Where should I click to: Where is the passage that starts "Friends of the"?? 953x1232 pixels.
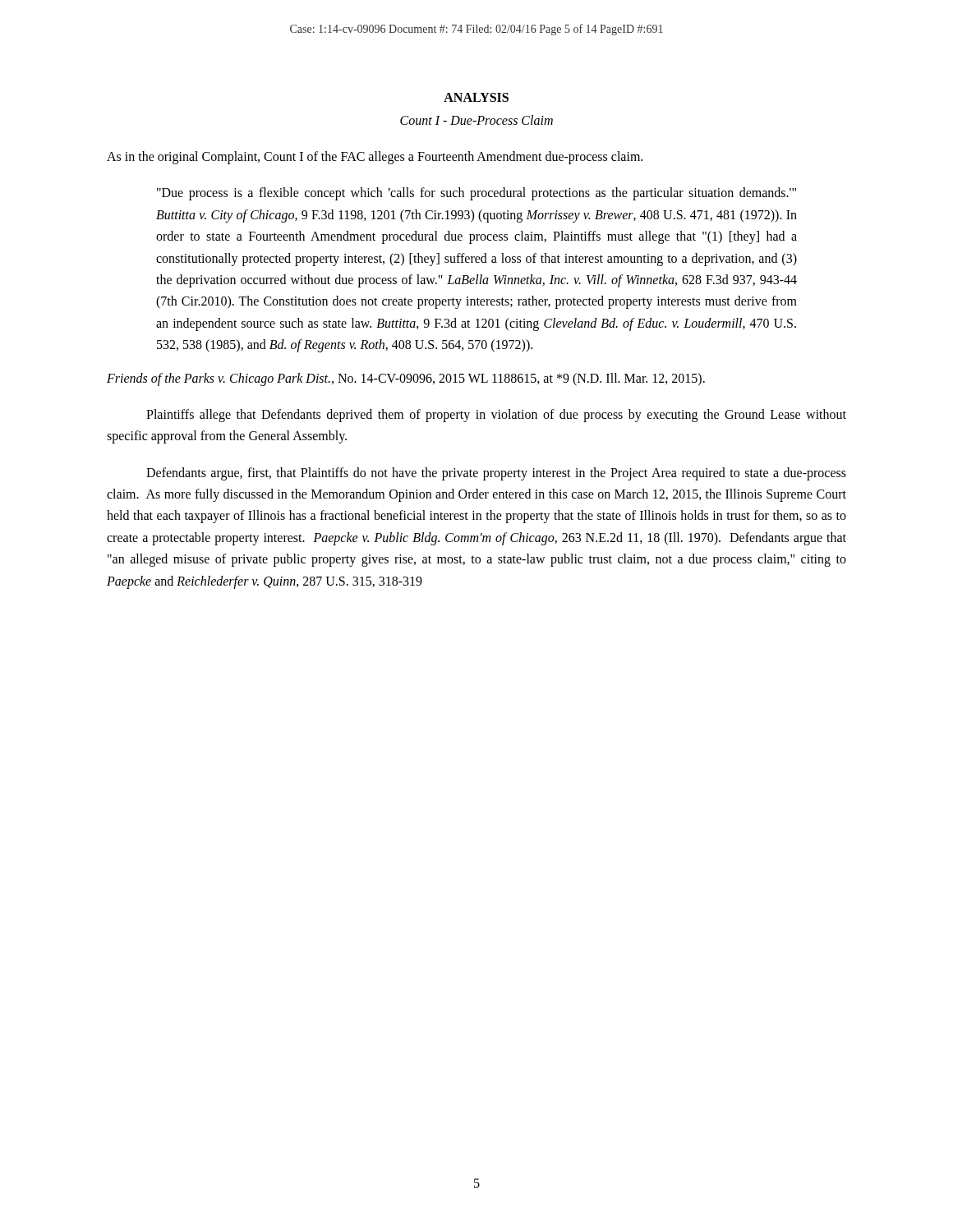pos(406,378)
